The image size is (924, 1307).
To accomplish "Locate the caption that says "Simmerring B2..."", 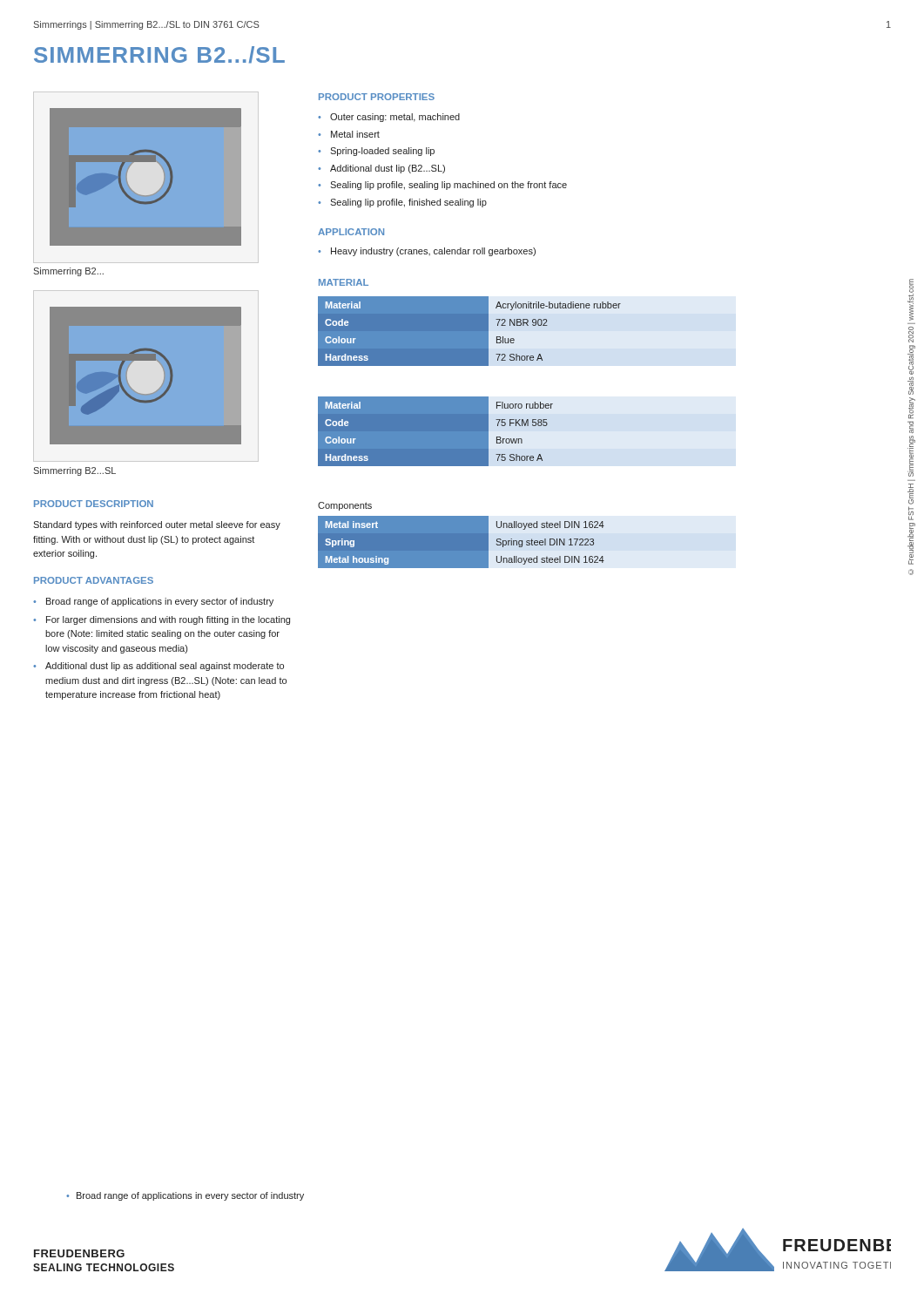I will 69,271.
